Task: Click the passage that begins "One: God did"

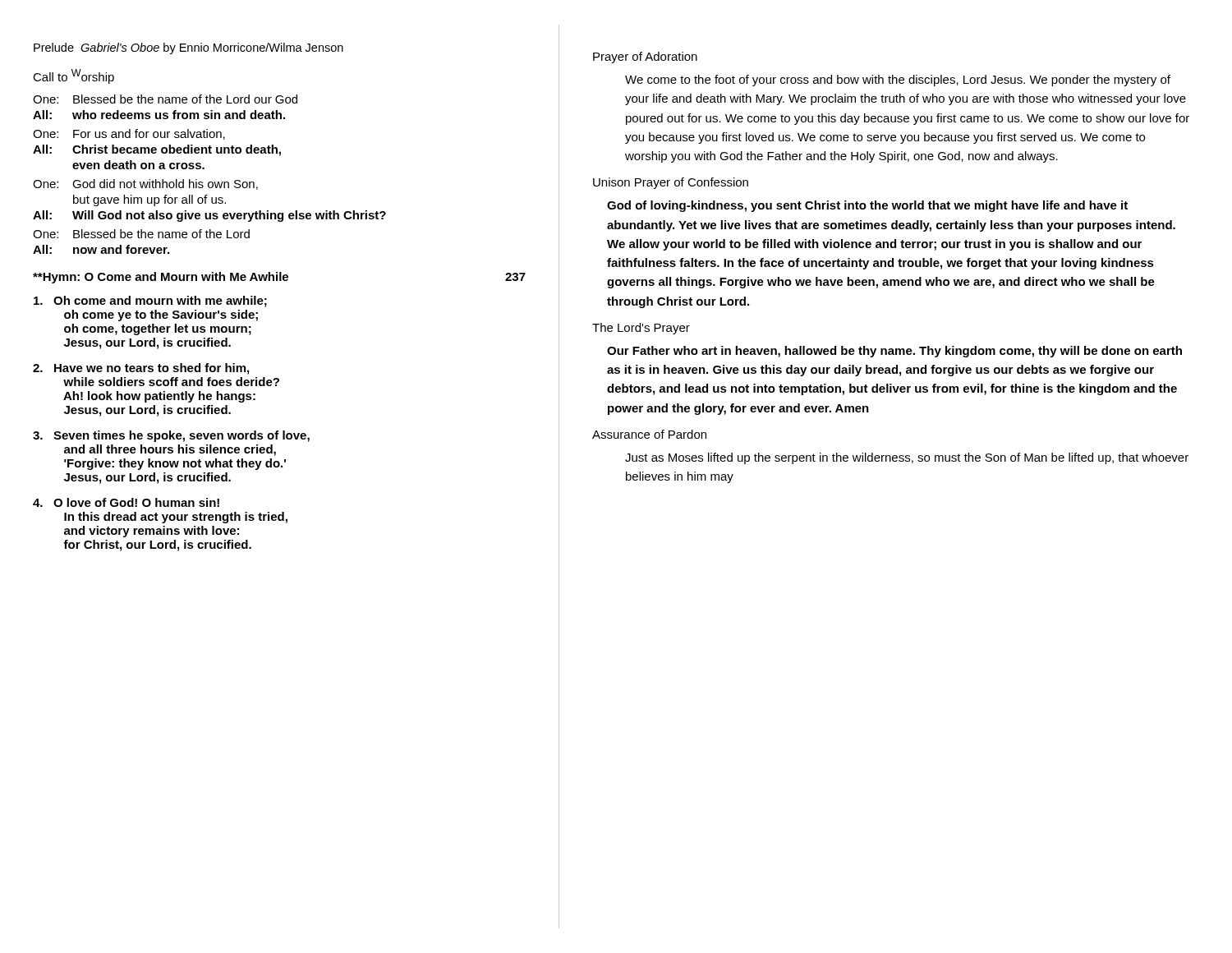Action: tap(145, 184)
